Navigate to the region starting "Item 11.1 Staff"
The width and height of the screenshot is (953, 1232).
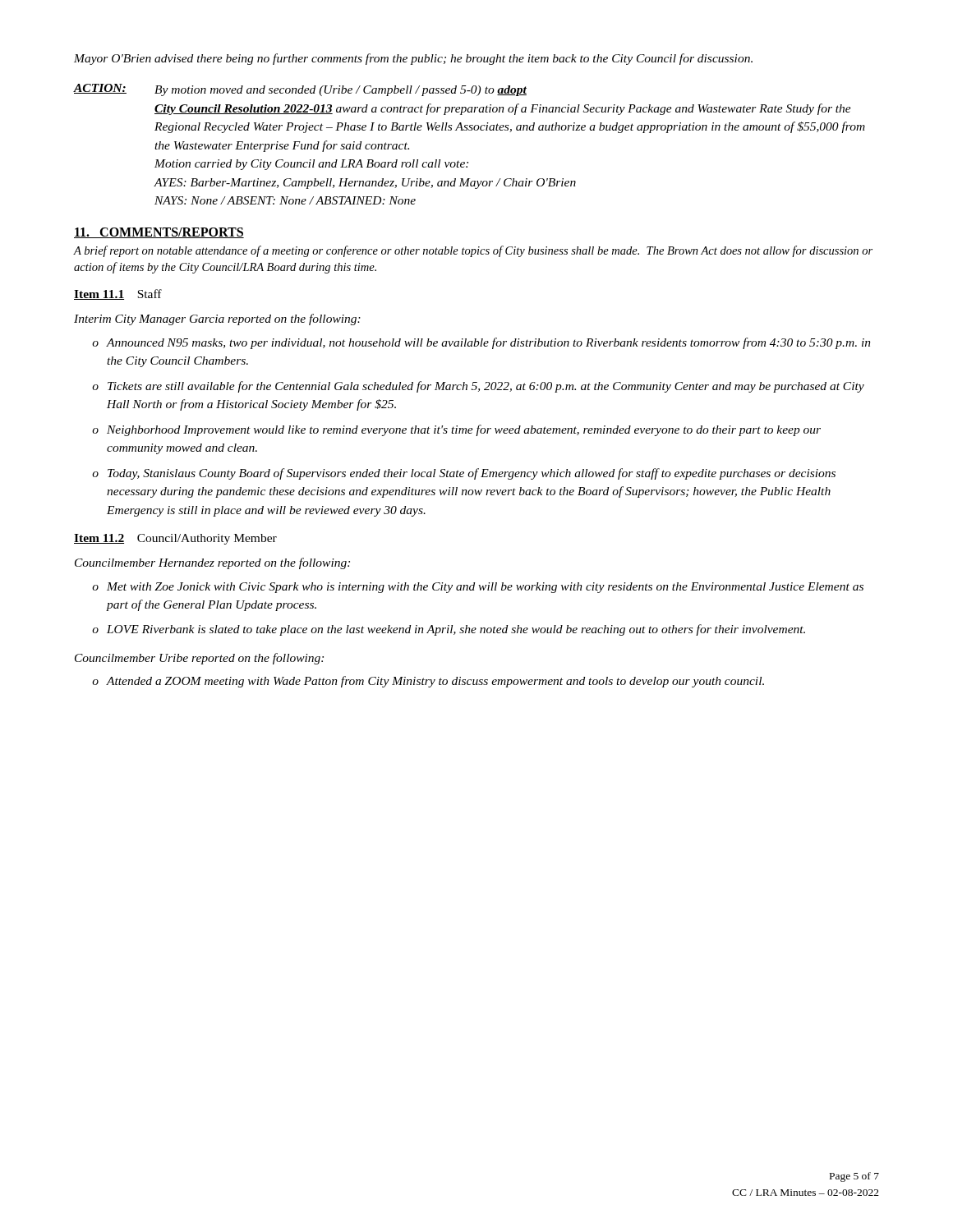tap(118, 294)
